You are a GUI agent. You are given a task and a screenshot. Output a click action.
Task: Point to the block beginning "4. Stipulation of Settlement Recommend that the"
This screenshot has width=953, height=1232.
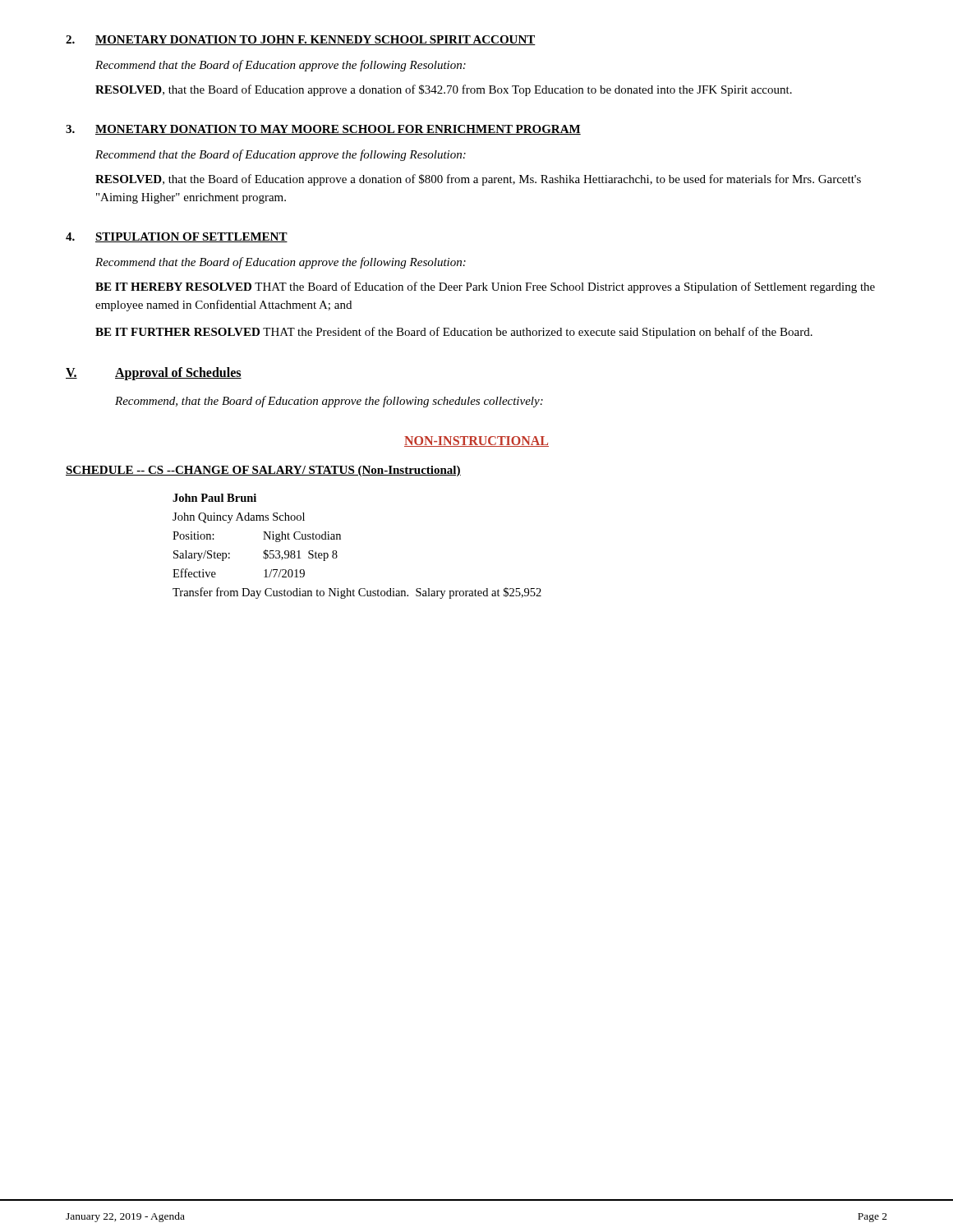click(x=476, y=285)
